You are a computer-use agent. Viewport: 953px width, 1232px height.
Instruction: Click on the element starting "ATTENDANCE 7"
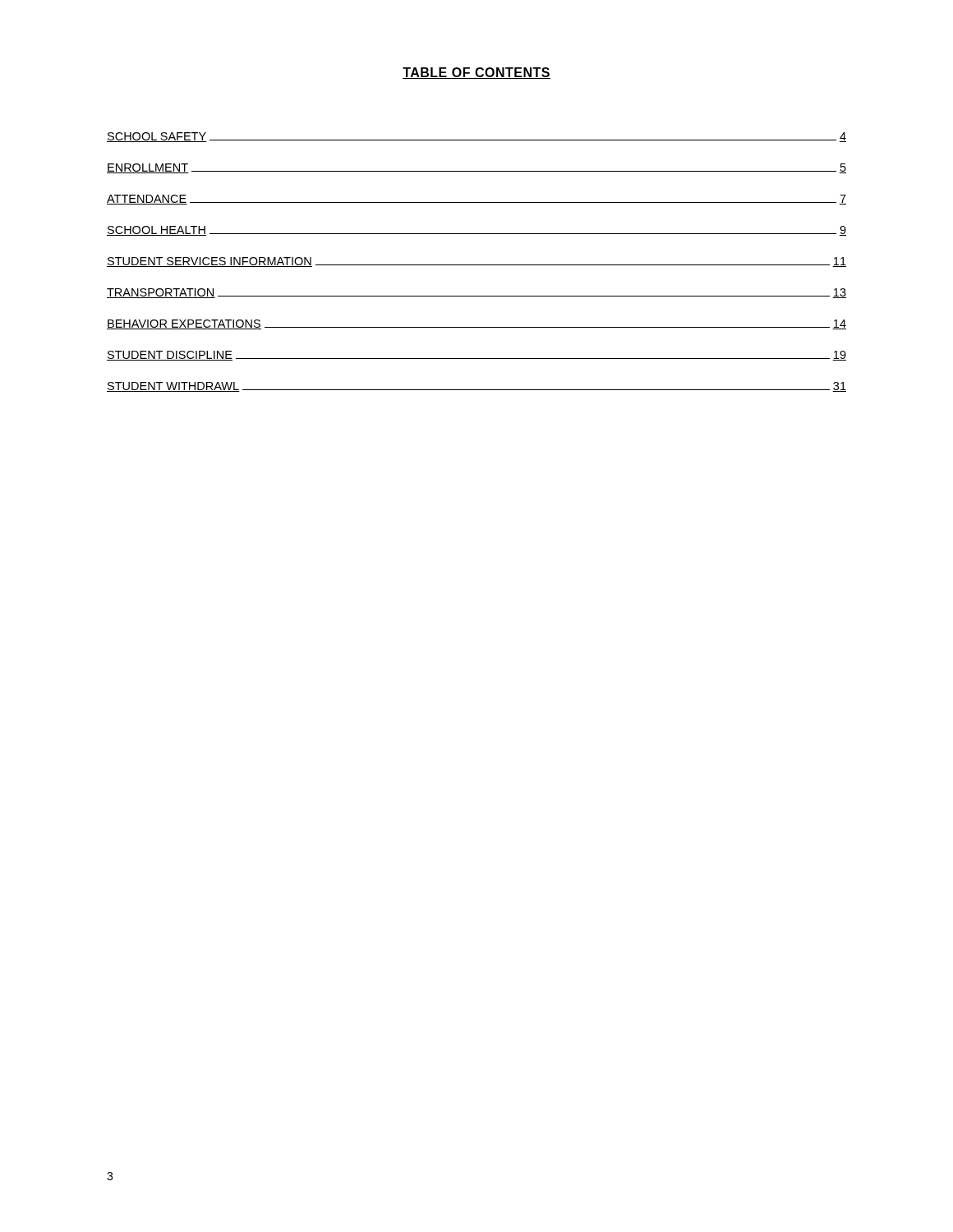tap(476, 199)
